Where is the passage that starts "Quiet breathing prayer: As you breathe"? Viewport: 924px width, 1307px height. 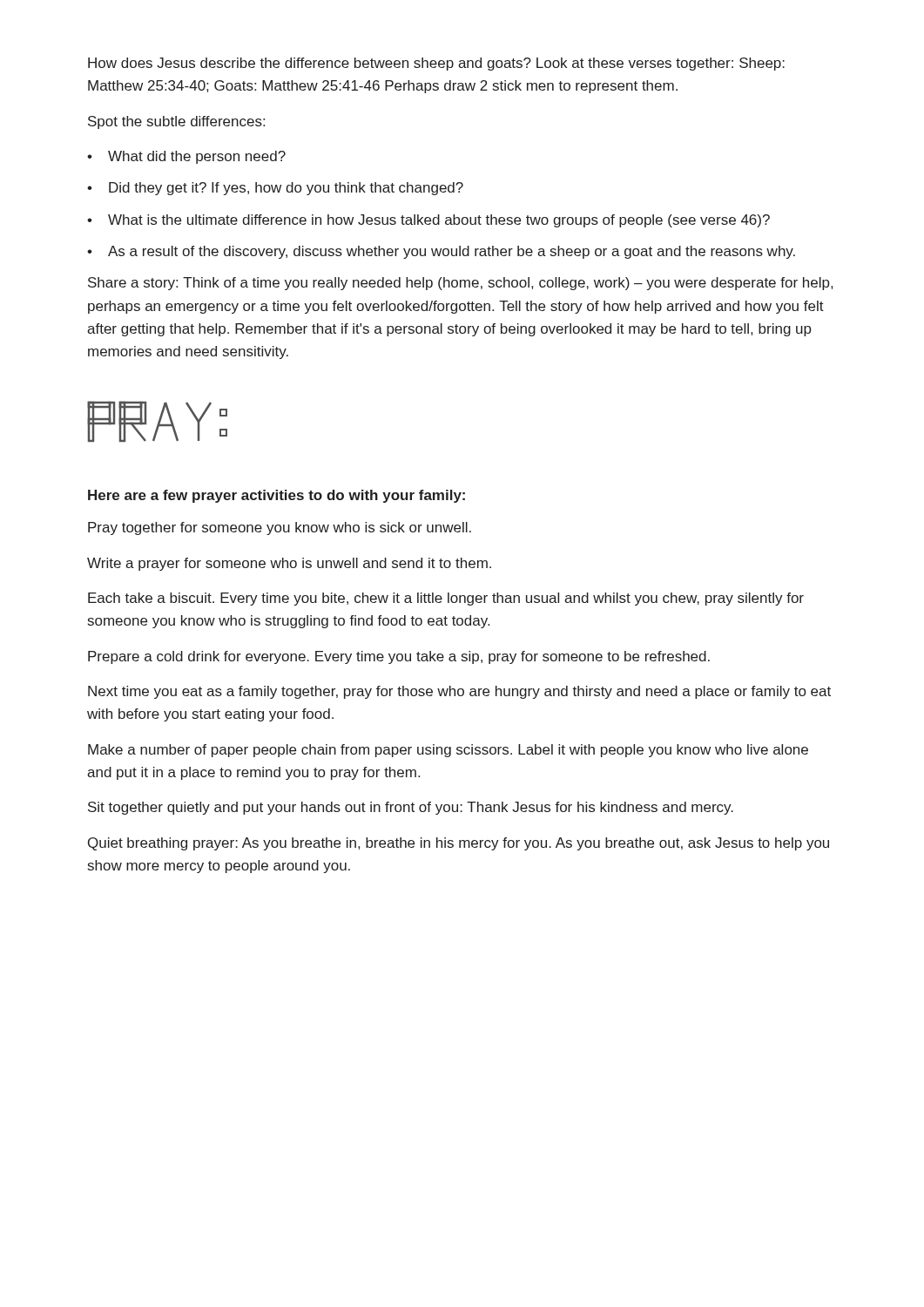pos(459,854)
